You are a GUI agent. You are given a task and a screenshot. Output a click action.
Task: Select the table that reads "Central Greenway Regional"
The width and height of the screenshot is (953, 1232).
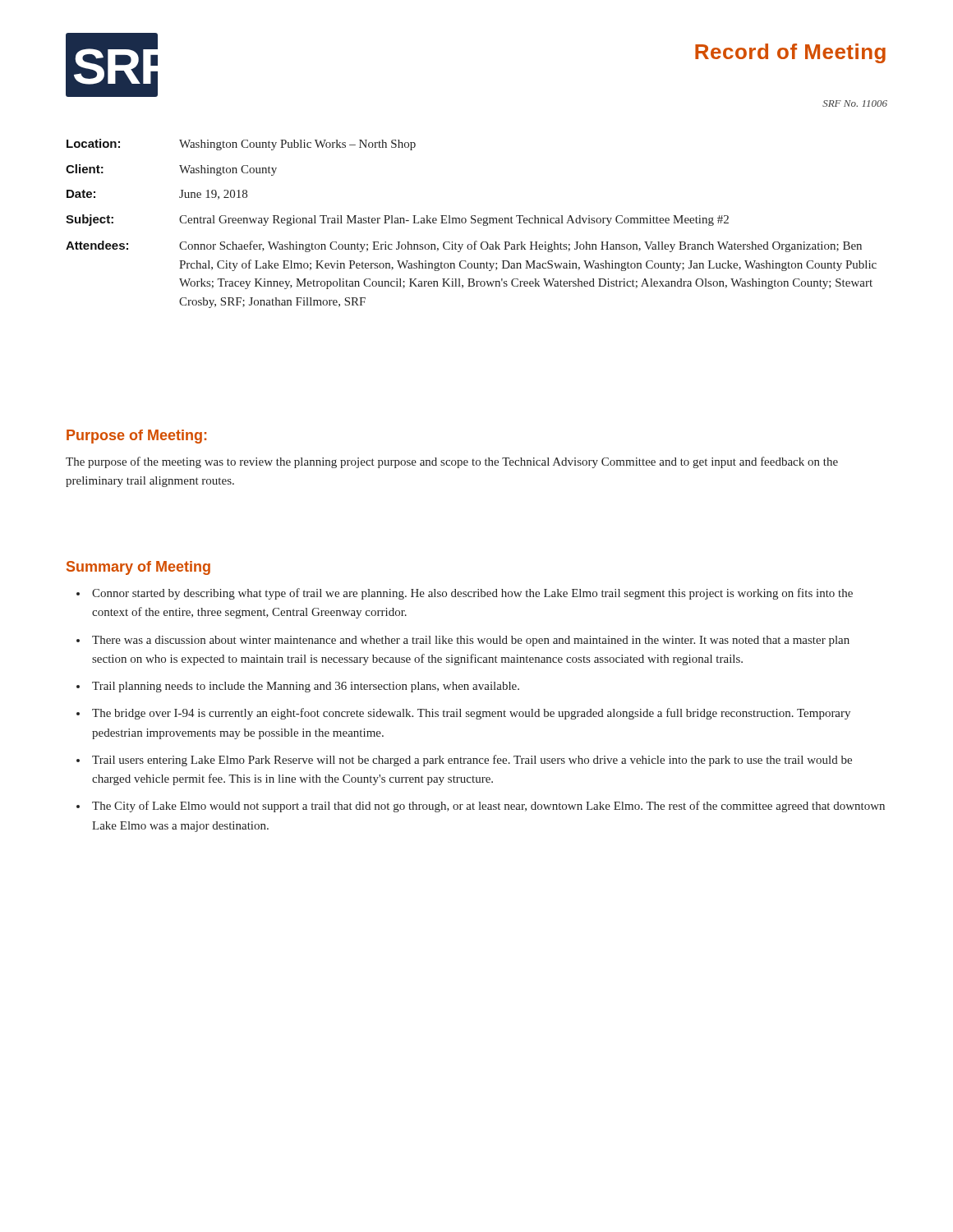[x=476, y=223]
